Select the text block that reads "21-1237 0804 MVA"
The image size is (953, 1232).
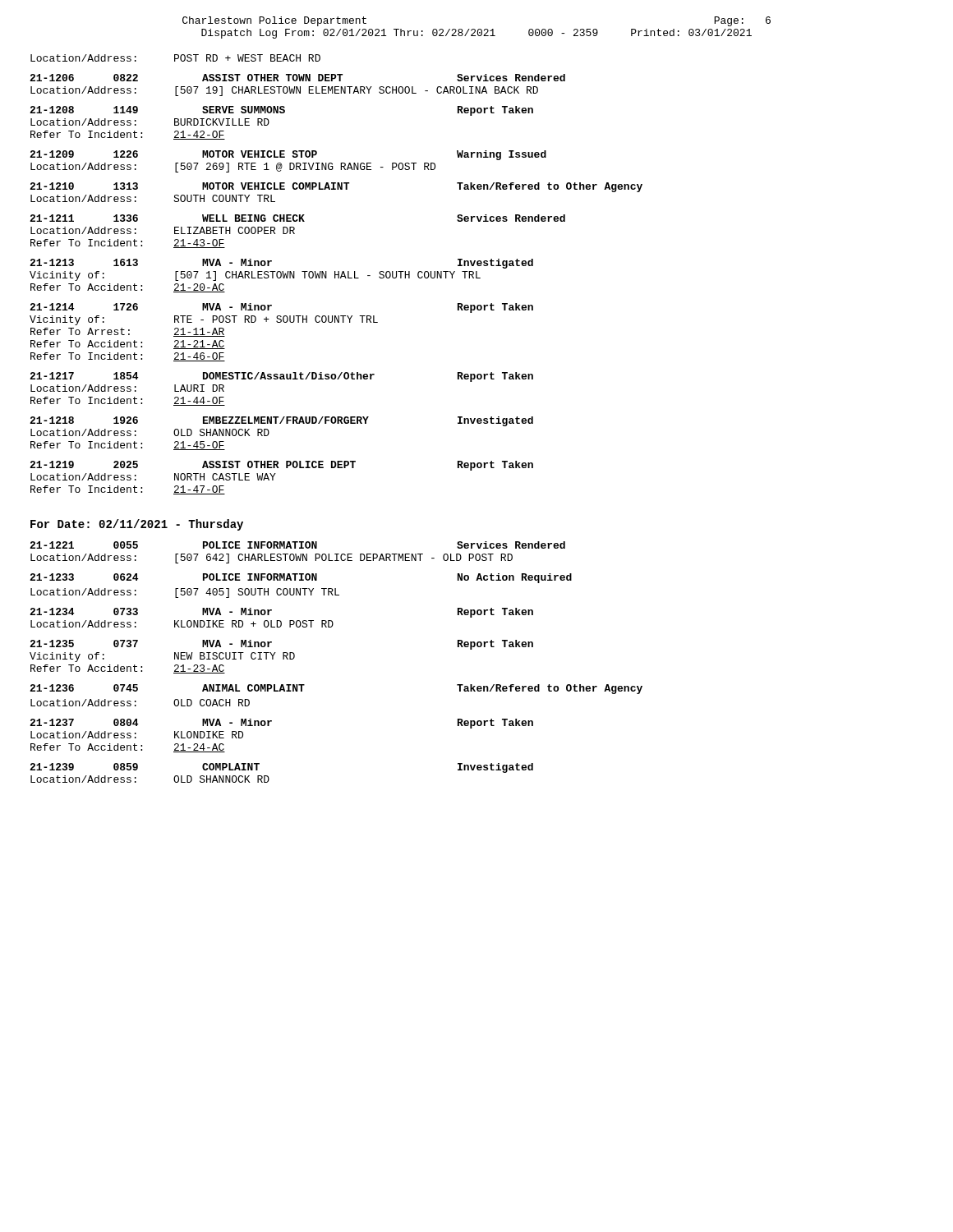coord(476,736)
